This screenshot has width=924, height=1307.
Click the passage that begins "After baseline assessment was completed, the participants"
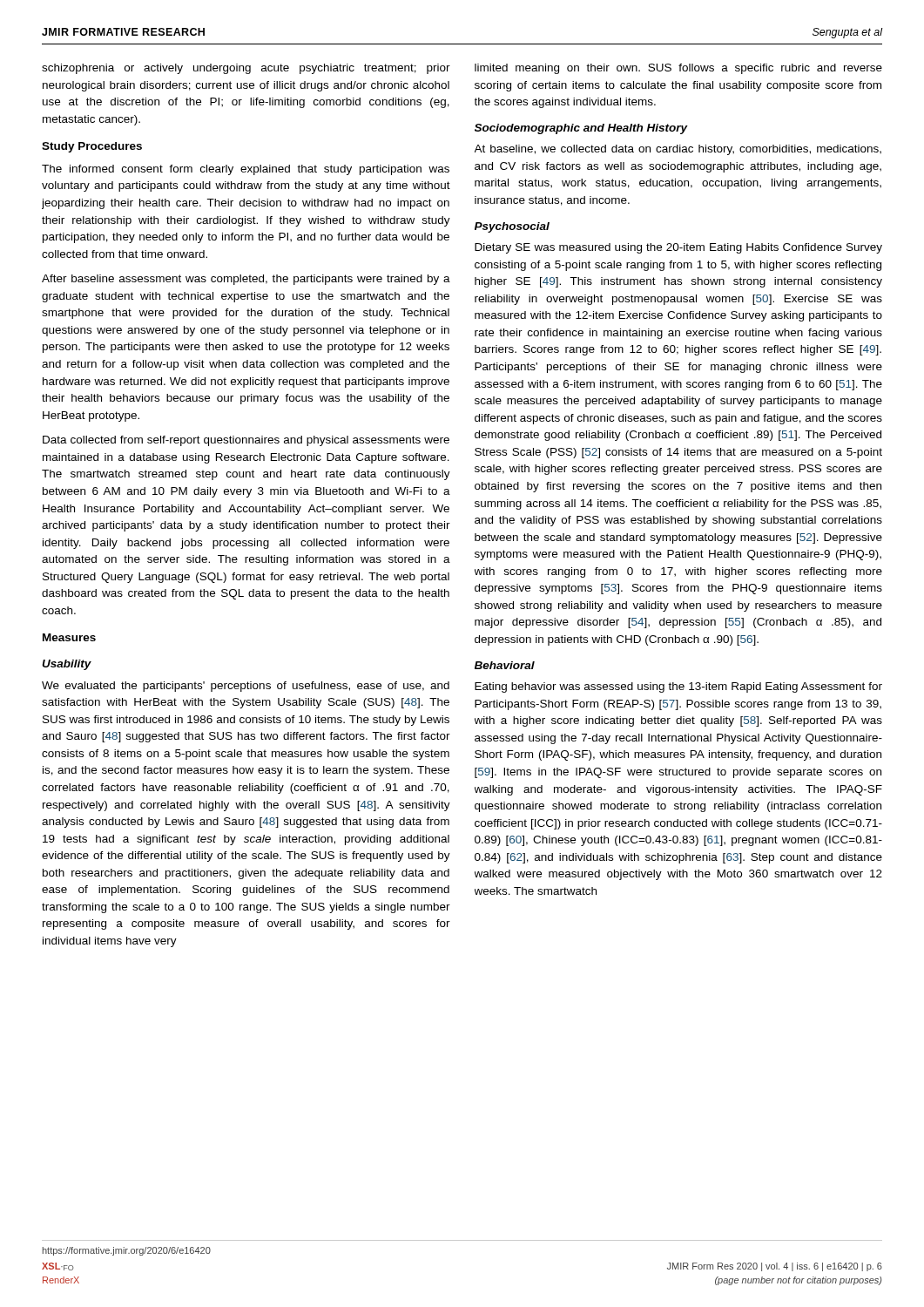(x=246, y=347)
